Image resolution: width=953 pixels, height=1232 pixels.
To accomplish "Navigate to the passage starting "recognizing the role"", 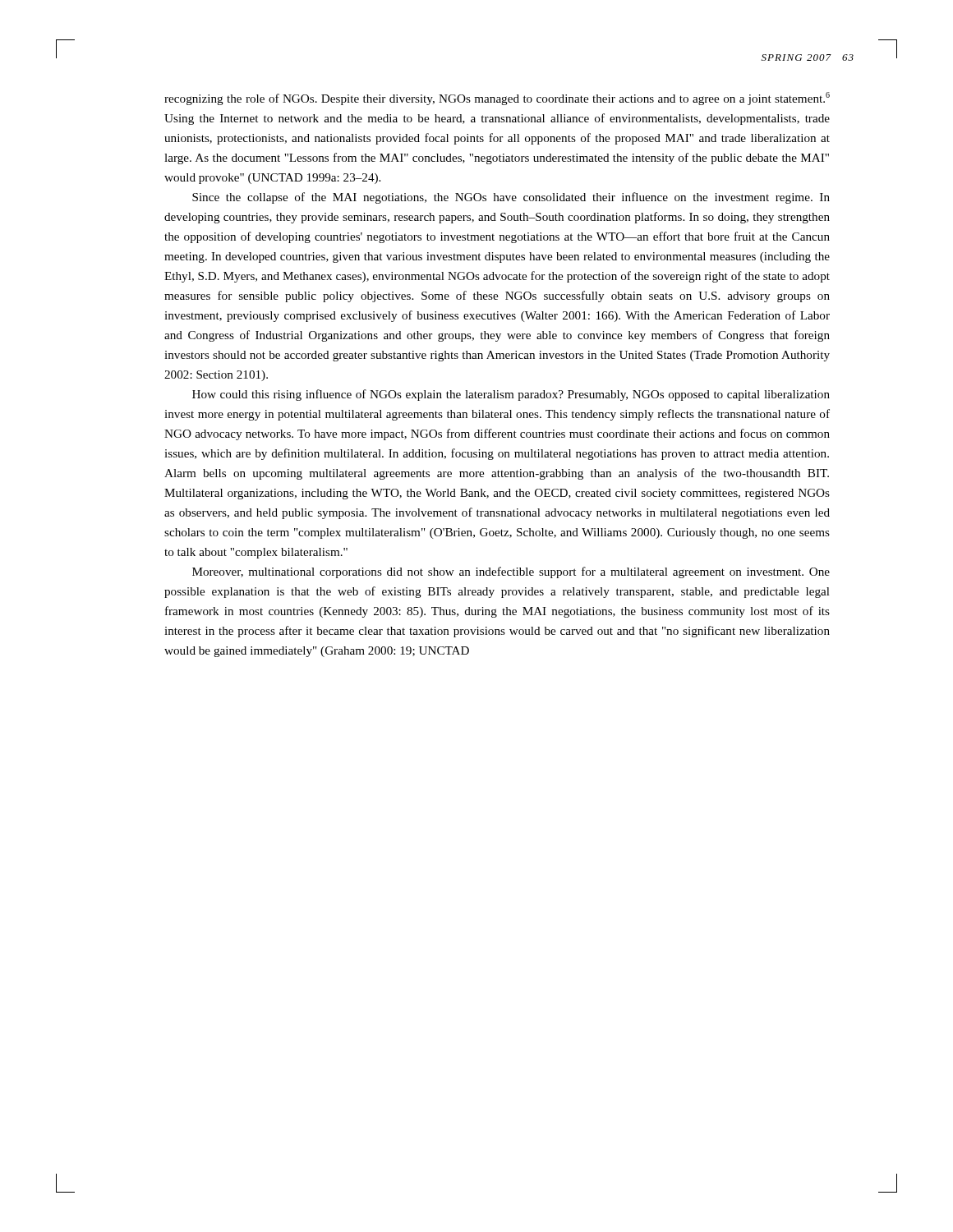I will tap(497, 99).
